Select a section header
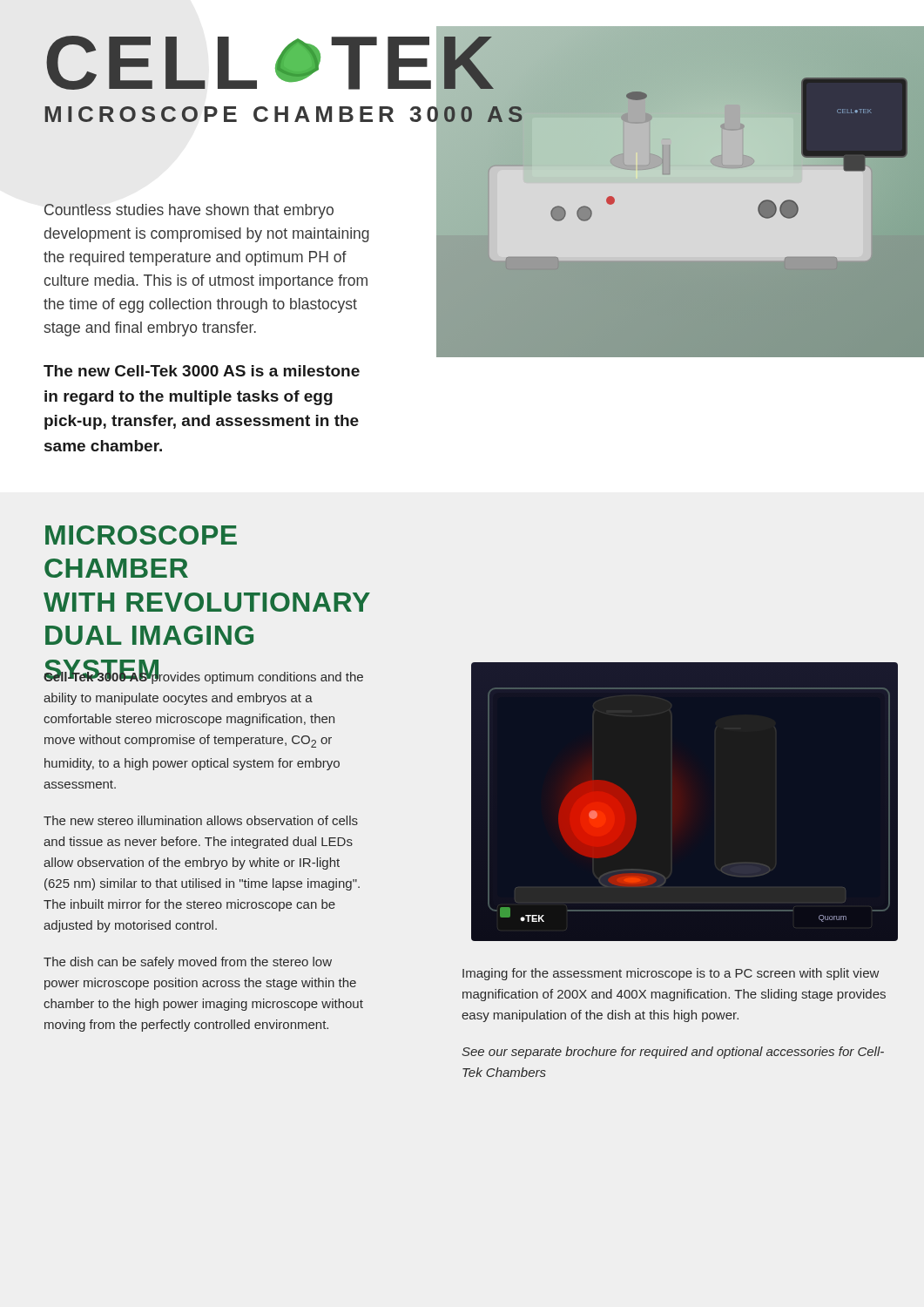The width and height of the screenshot is (924, 1307). tap(209, 602)
